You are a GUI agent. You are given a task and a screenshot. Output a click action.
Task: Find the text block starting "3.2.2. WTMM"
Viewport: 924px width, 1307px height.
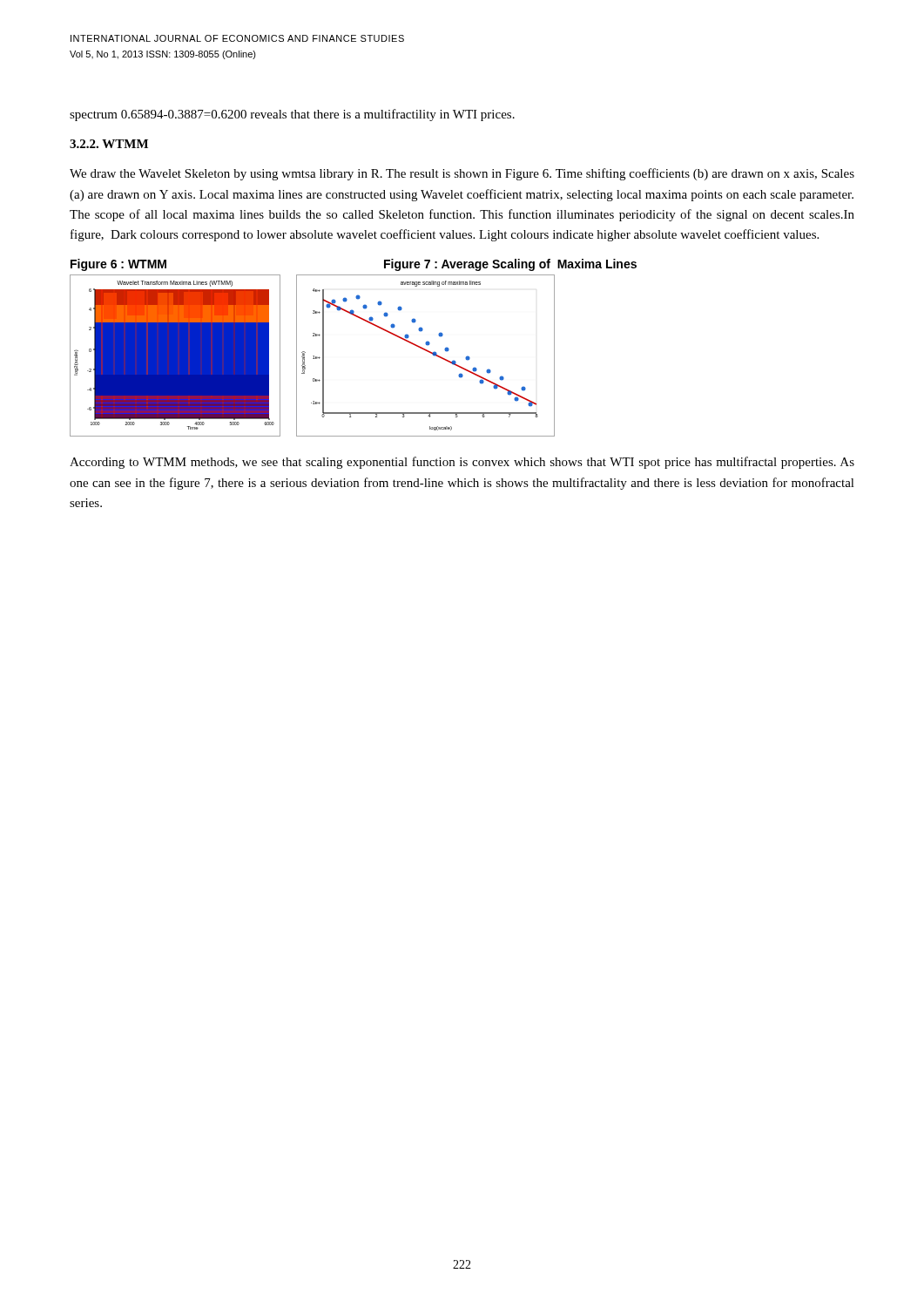109,144
